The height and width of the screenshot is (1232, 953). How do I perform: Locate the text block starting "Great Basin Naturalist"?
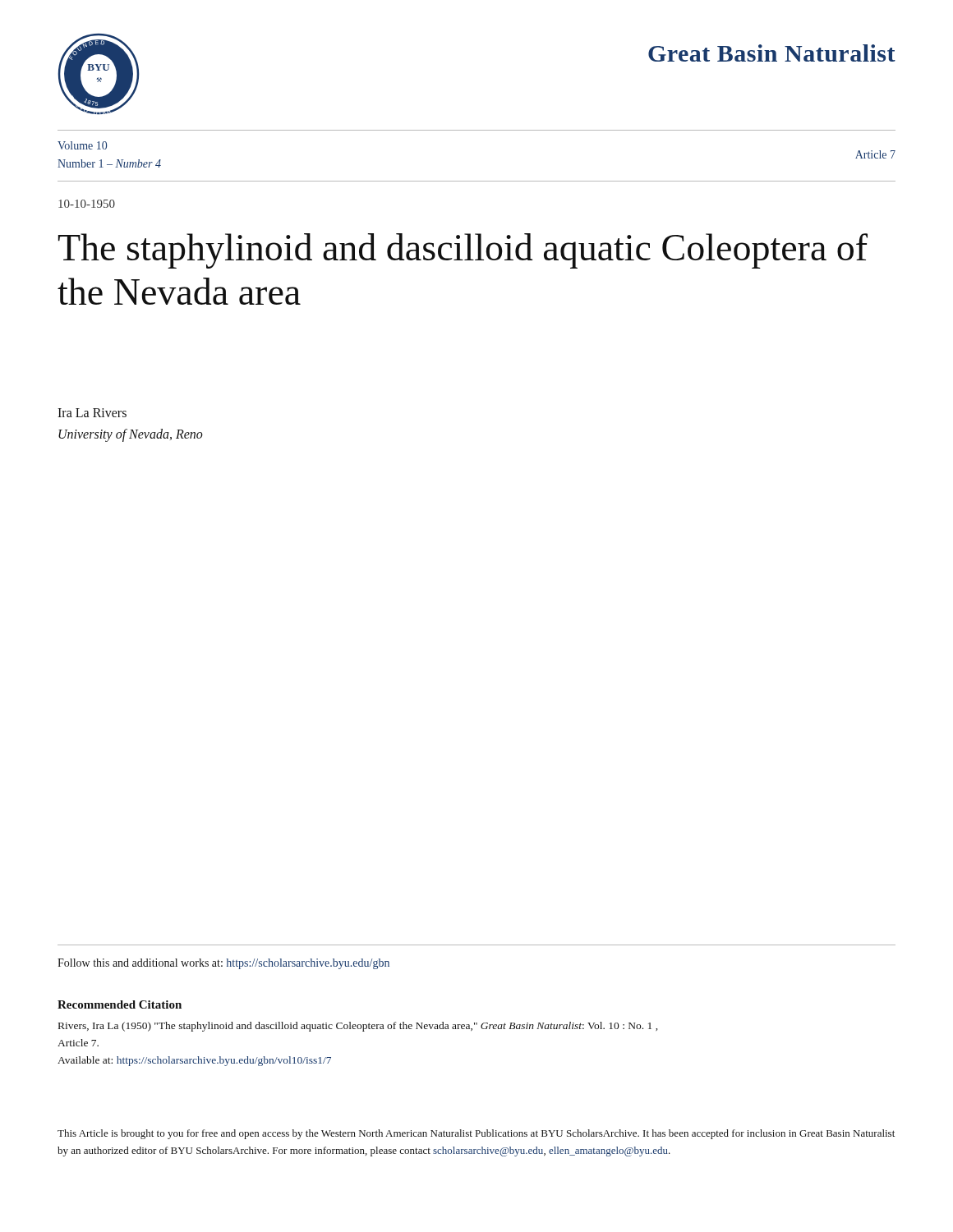(x=771, y=53)
